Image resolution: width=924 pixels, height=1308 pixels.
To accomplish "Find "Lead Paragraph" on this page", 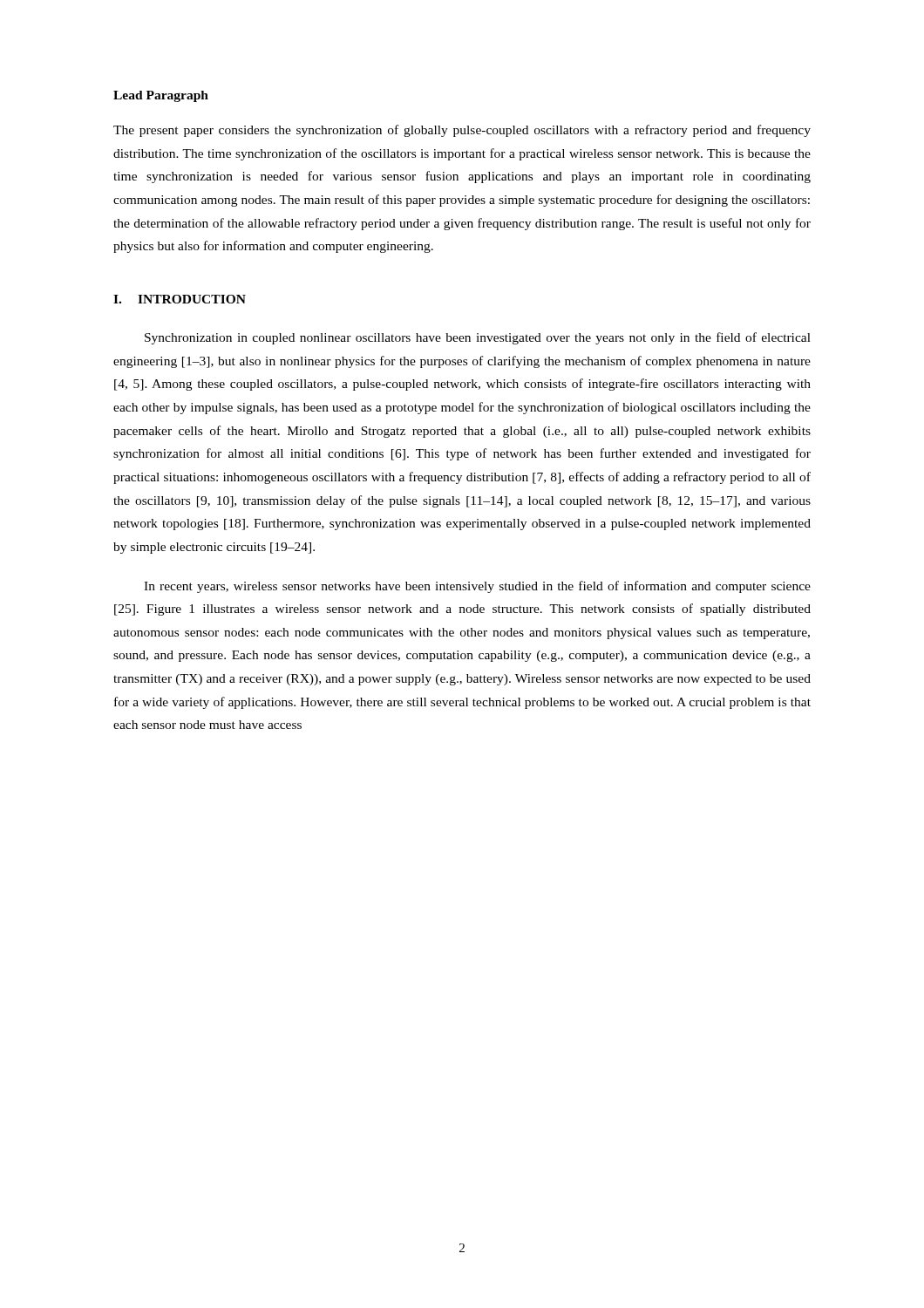I will click(x=161, y=95).
